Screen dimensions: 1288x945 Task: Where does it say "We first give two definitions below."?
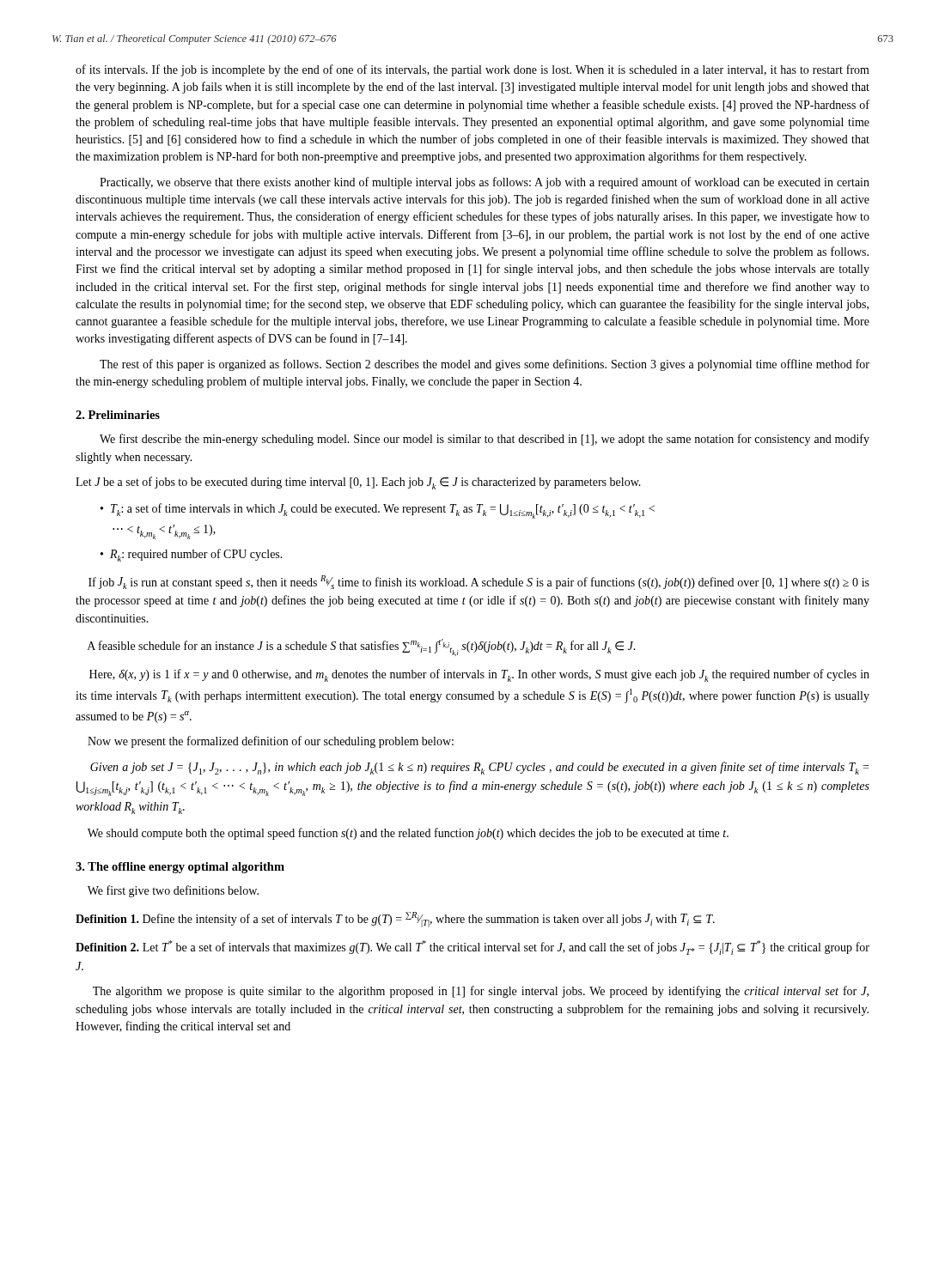click(x=173, y=891)
